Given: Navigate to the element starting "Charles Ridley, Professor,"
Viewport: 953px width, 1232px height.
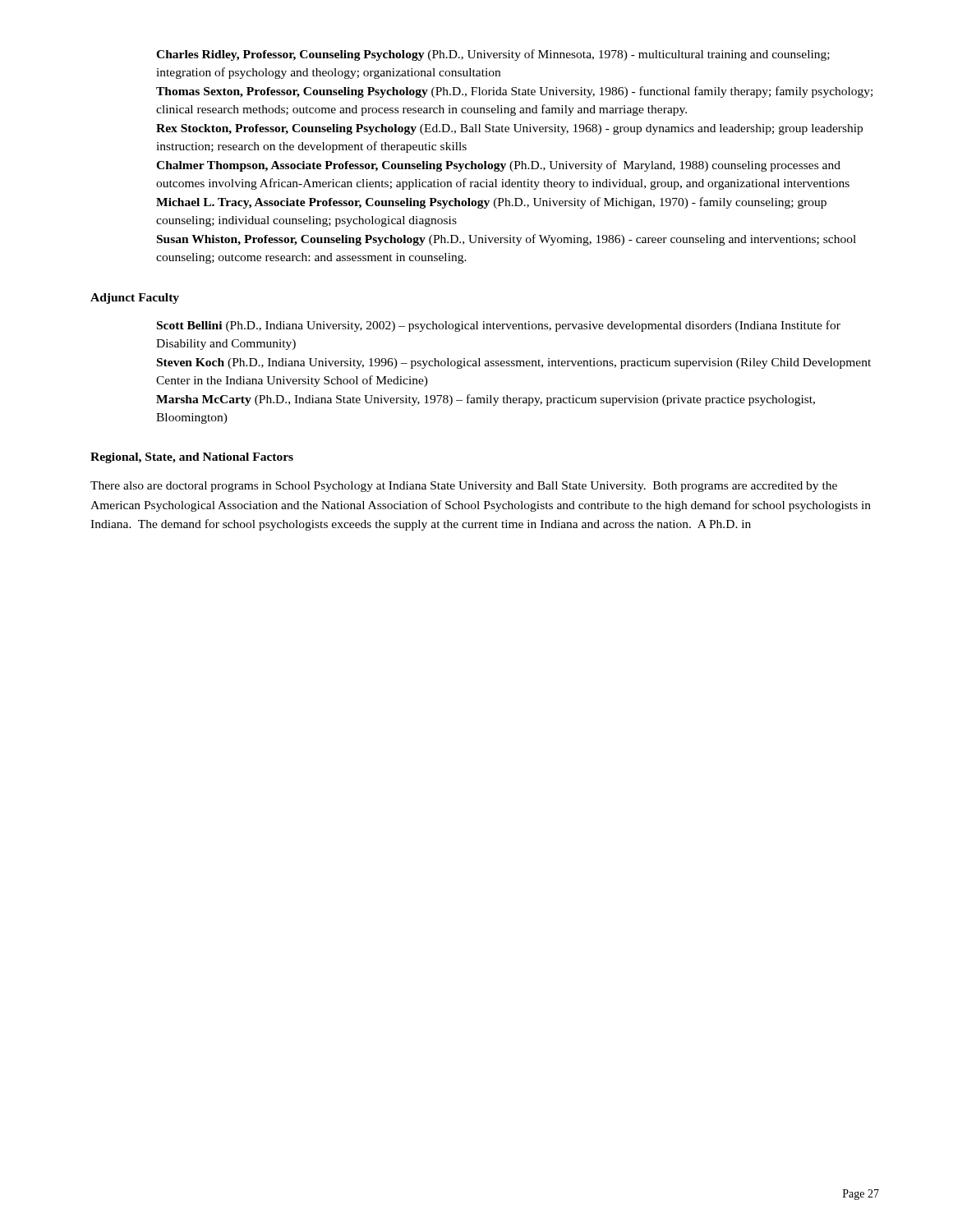Looking at the screenshot, I should coord(493,63).
